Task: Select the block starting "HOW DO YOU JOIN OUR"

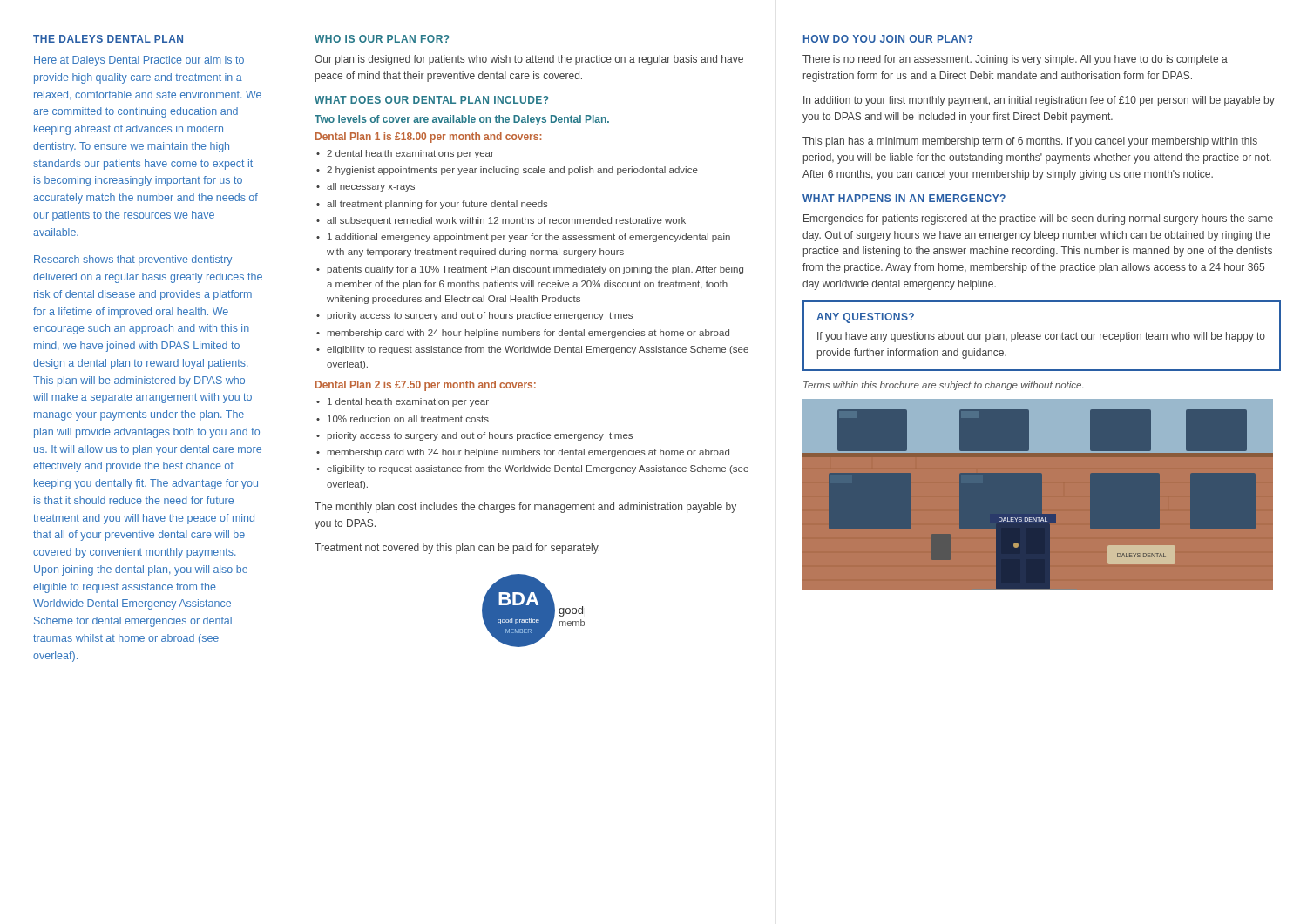Action: pyautogui.click(x=888, y=39)
